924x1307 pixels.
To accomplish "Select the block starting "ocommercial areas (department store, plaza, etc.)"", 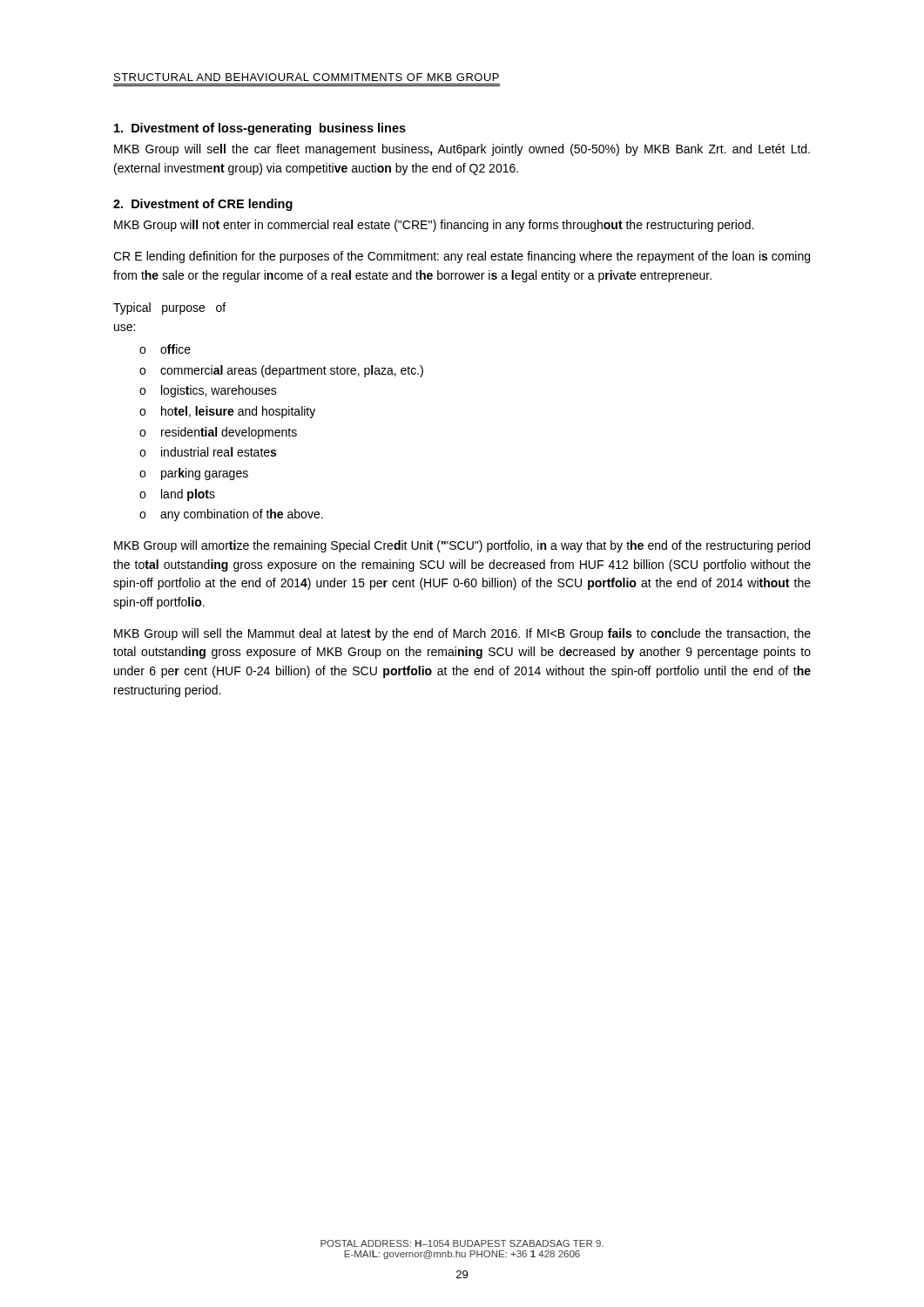I will tap(281, 371).
